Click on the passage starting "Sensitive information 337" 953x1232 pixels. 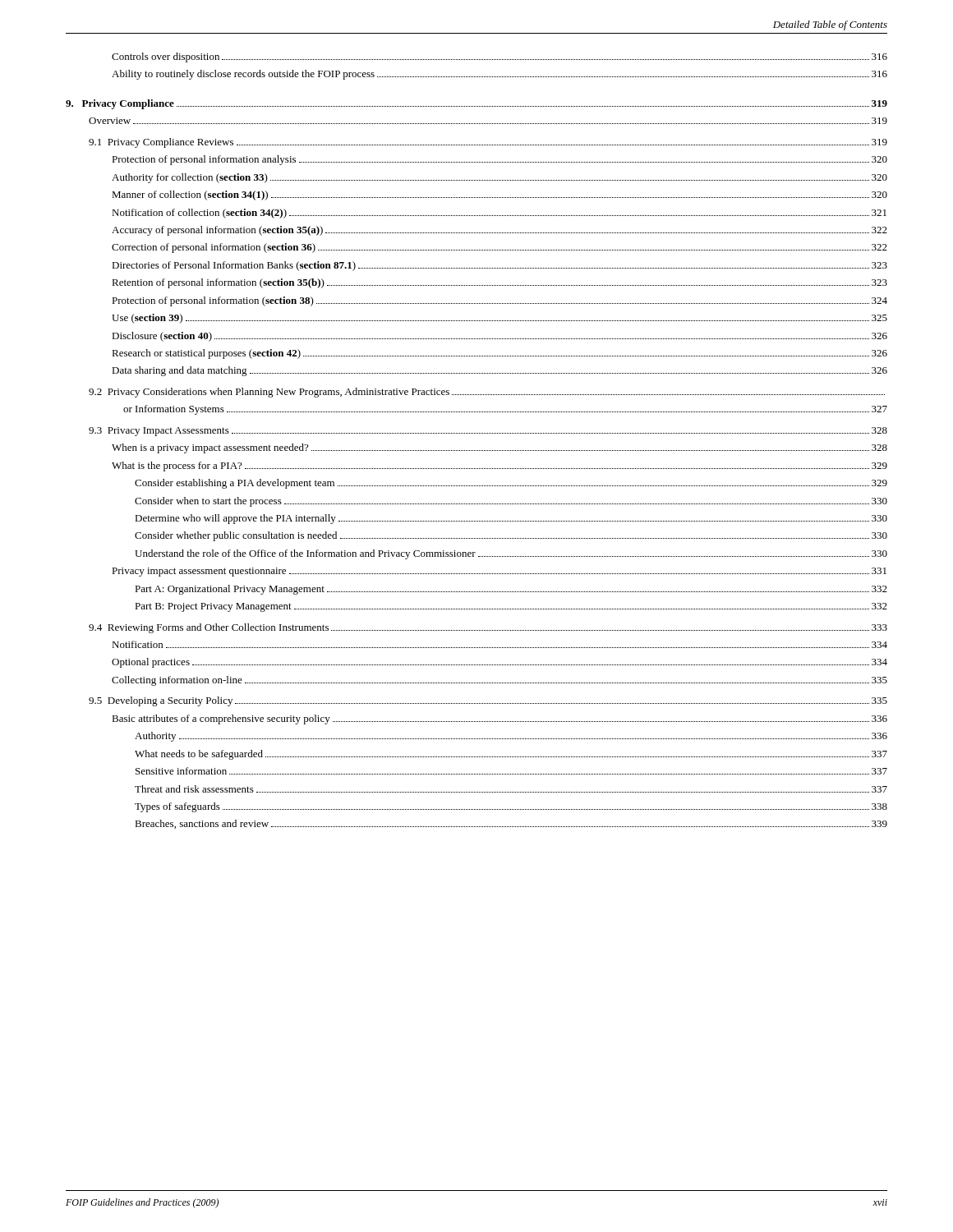coord(511,771)
